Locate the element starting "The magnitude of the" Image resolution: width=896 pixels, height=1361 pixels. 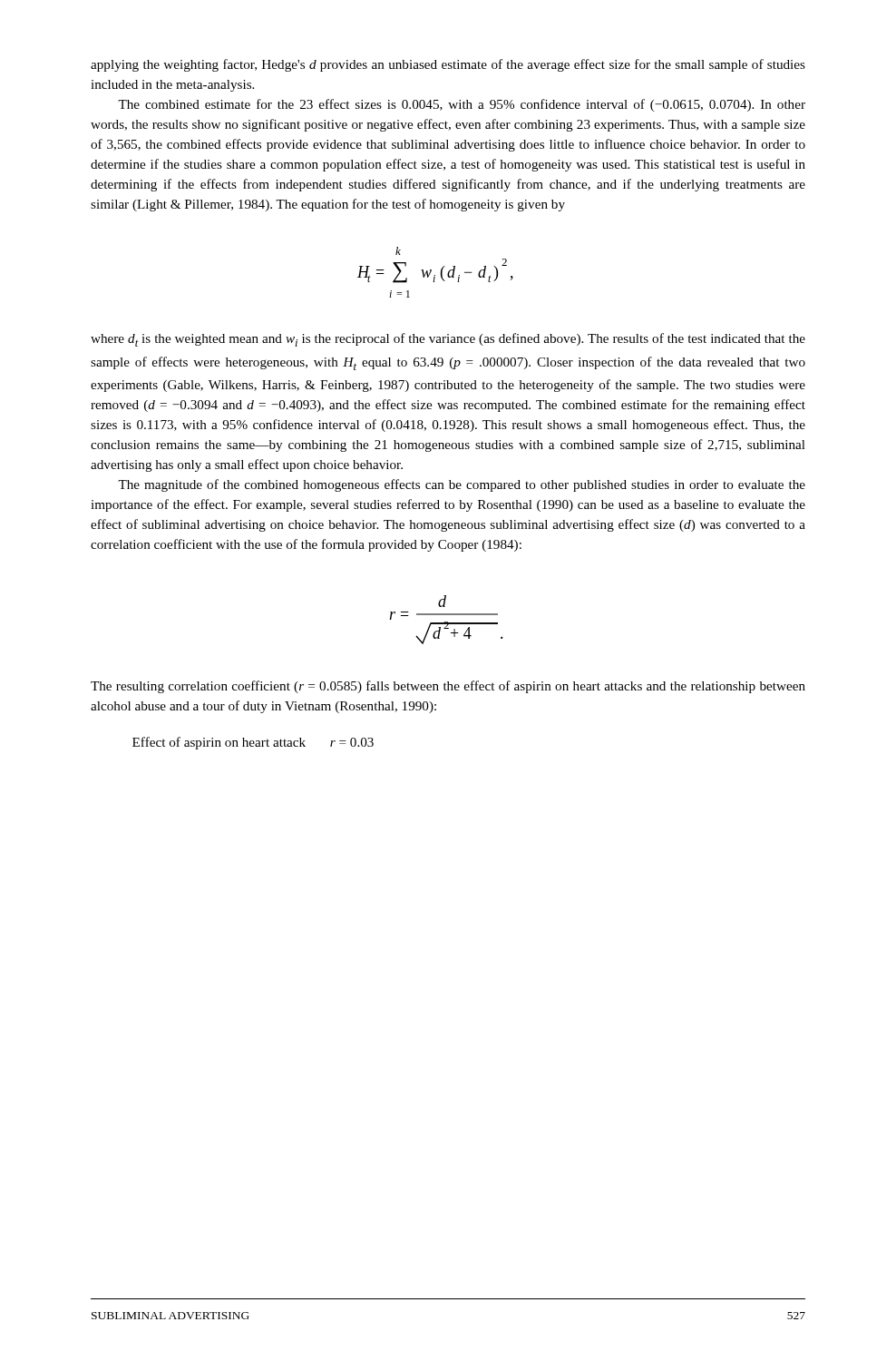(x=448, y=514)
